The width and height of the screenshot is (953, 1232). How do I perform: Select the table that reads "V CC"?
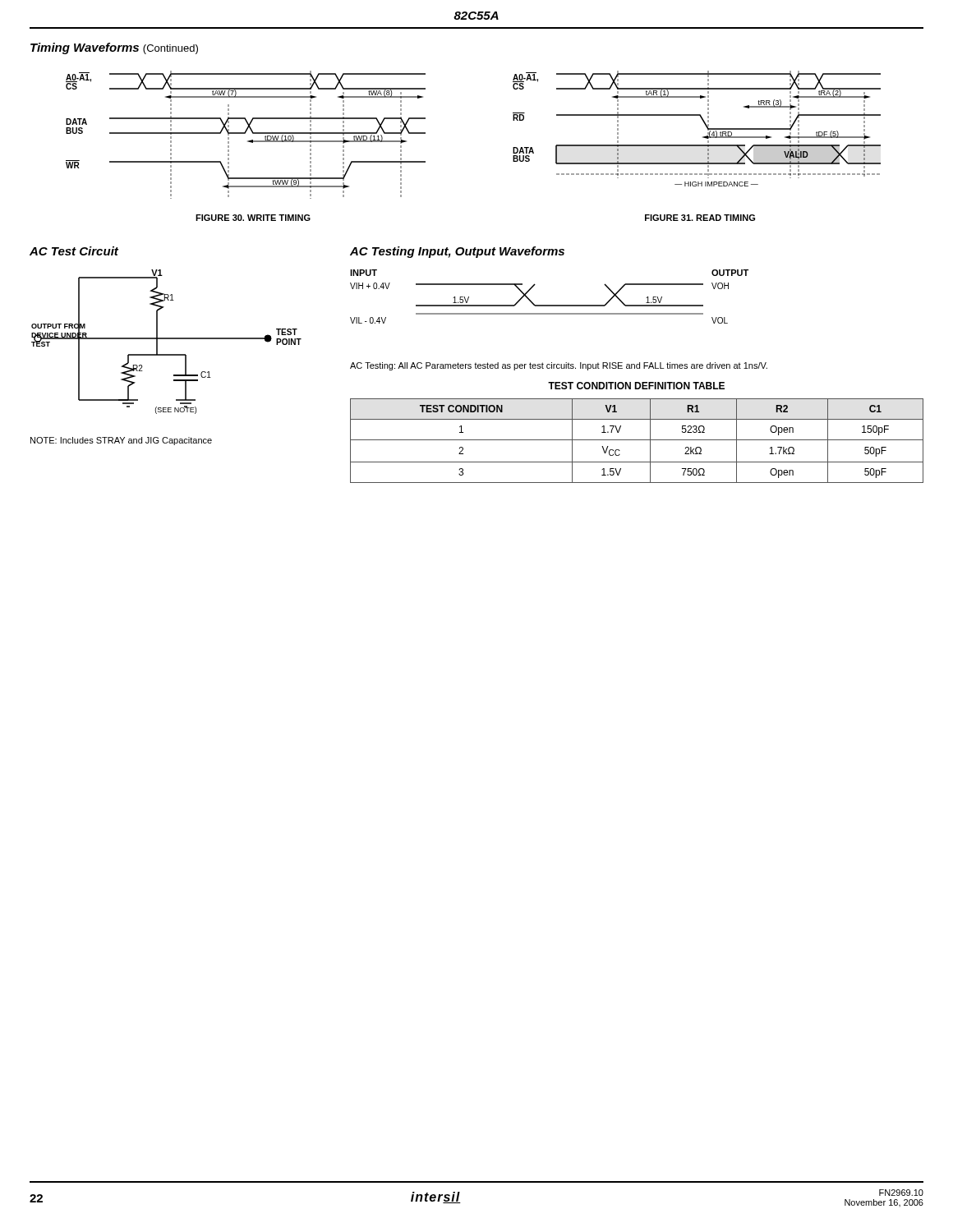coord(637,441)
